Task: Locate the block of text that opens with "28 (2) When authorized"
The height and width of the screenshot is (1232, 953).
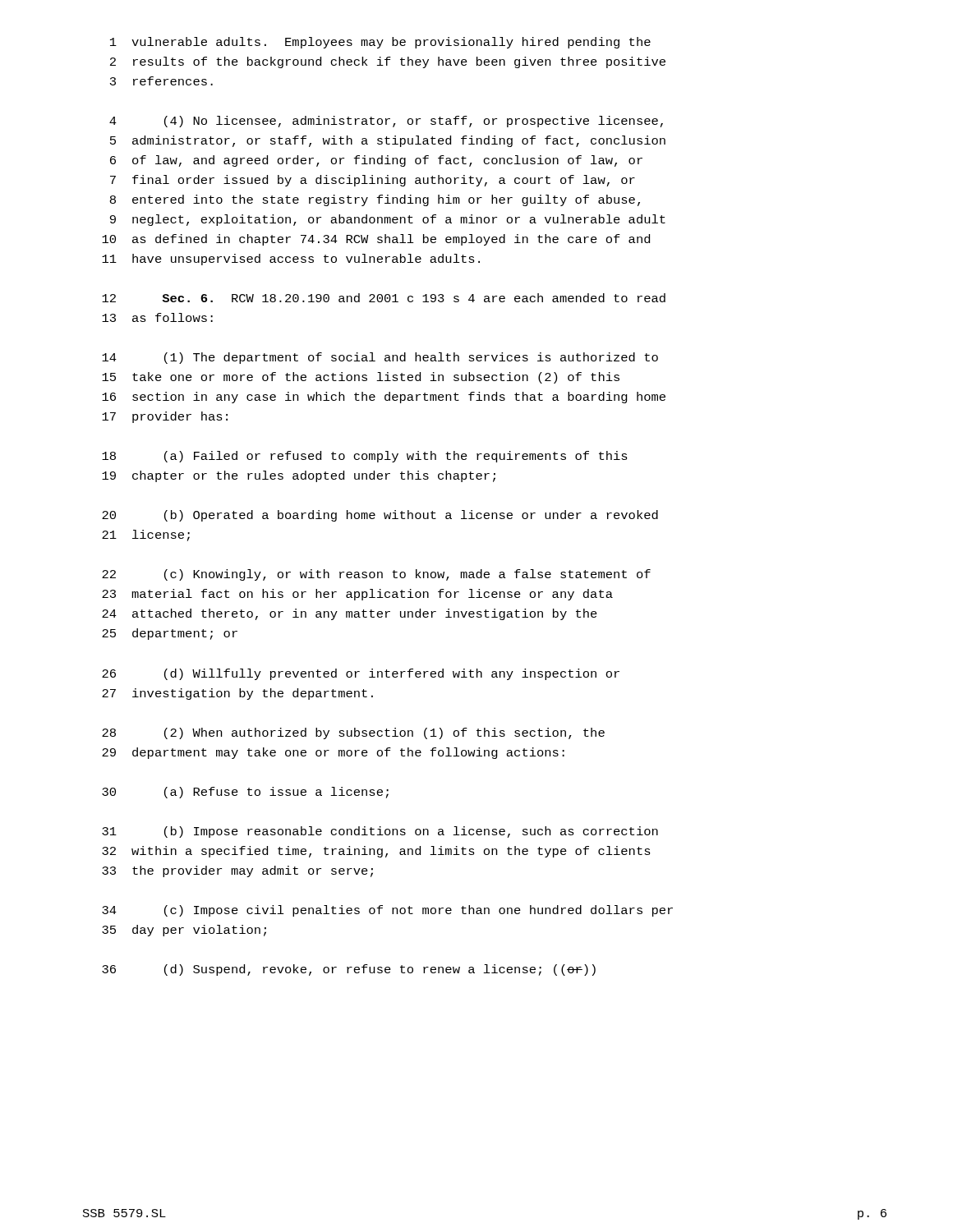Action: [485, 743]
